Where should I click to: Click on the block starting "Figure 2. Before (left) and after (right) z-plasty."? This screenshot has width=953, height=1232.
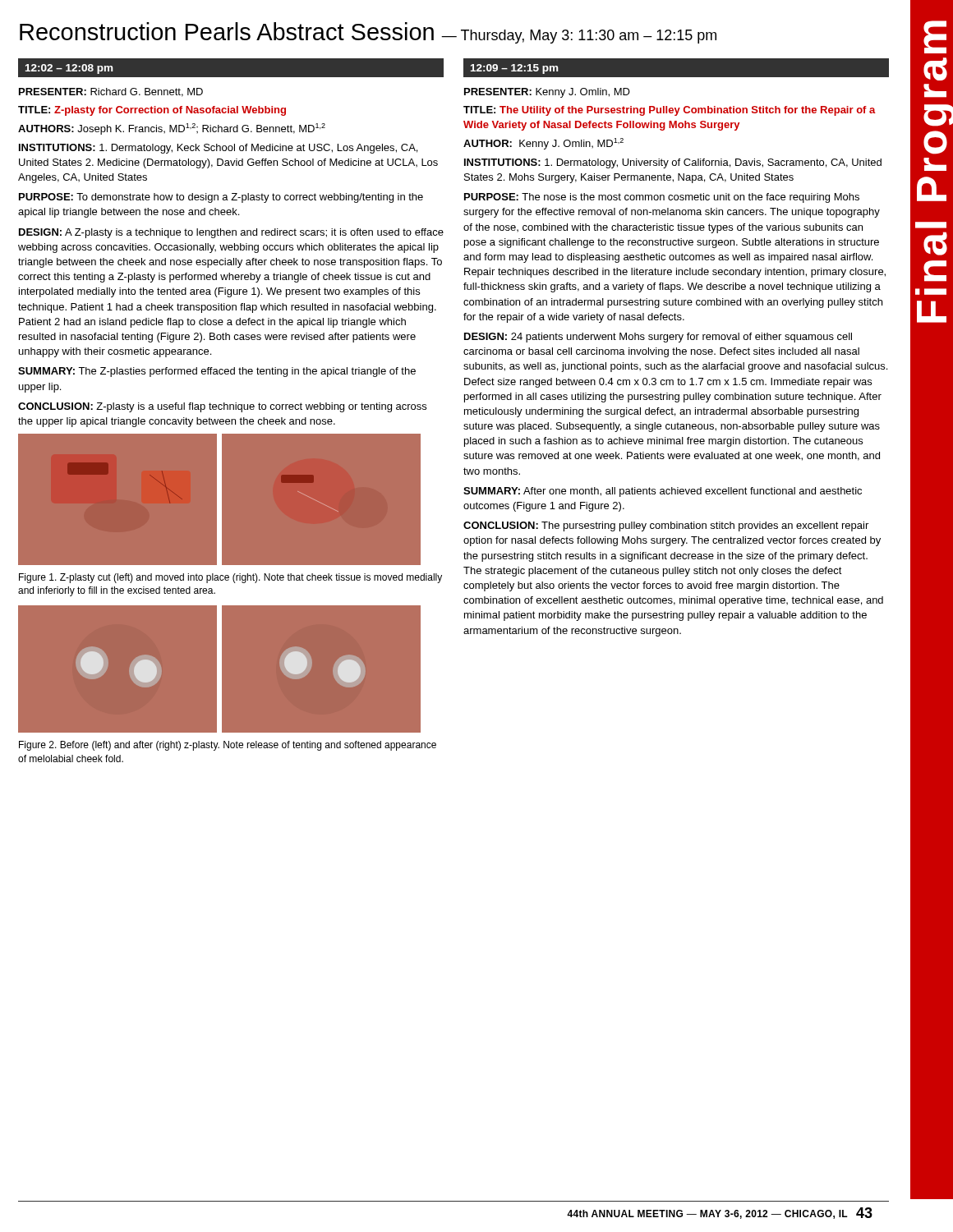point(227,752)
